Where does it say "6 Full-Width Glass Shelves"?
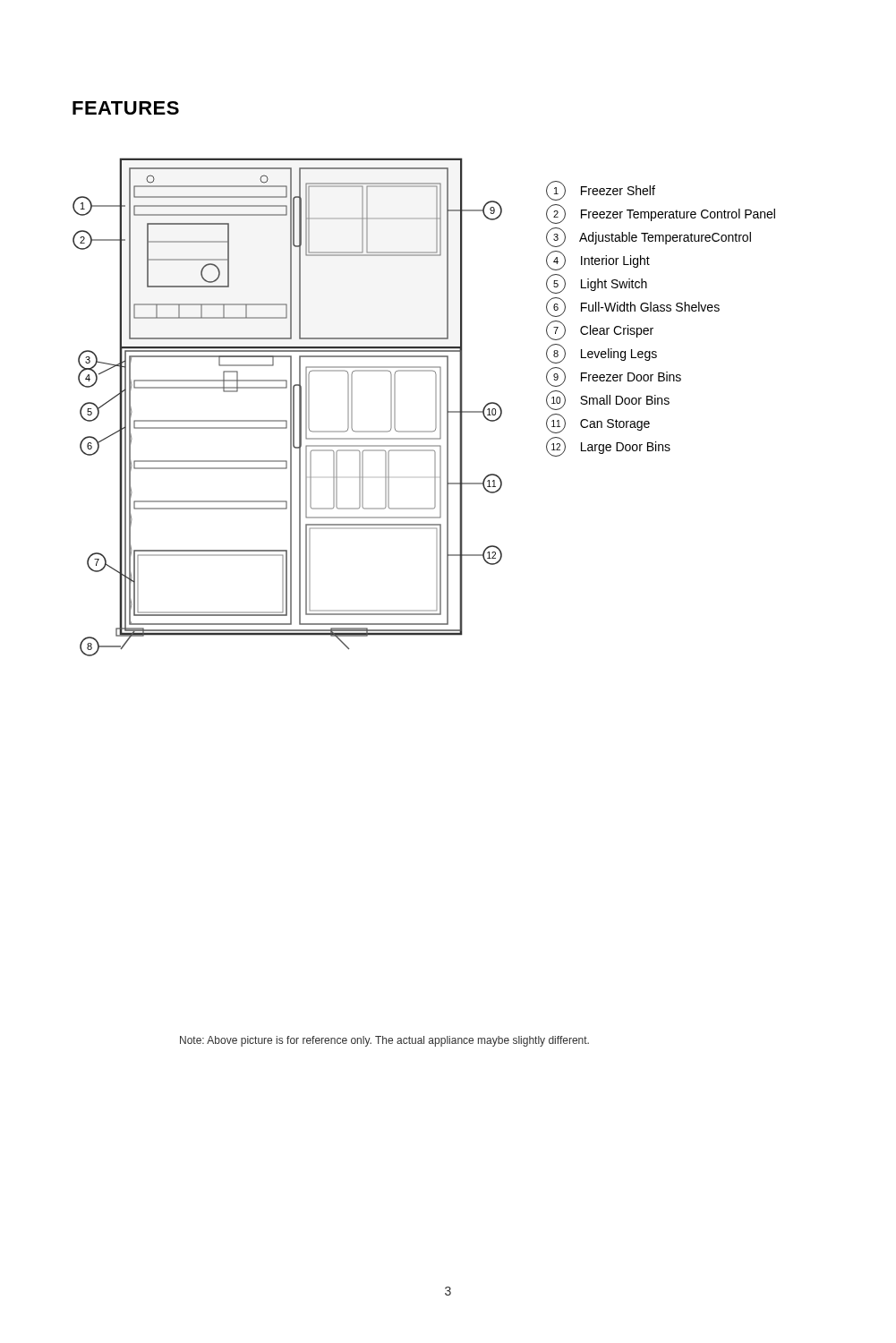 tap(633, 307)
